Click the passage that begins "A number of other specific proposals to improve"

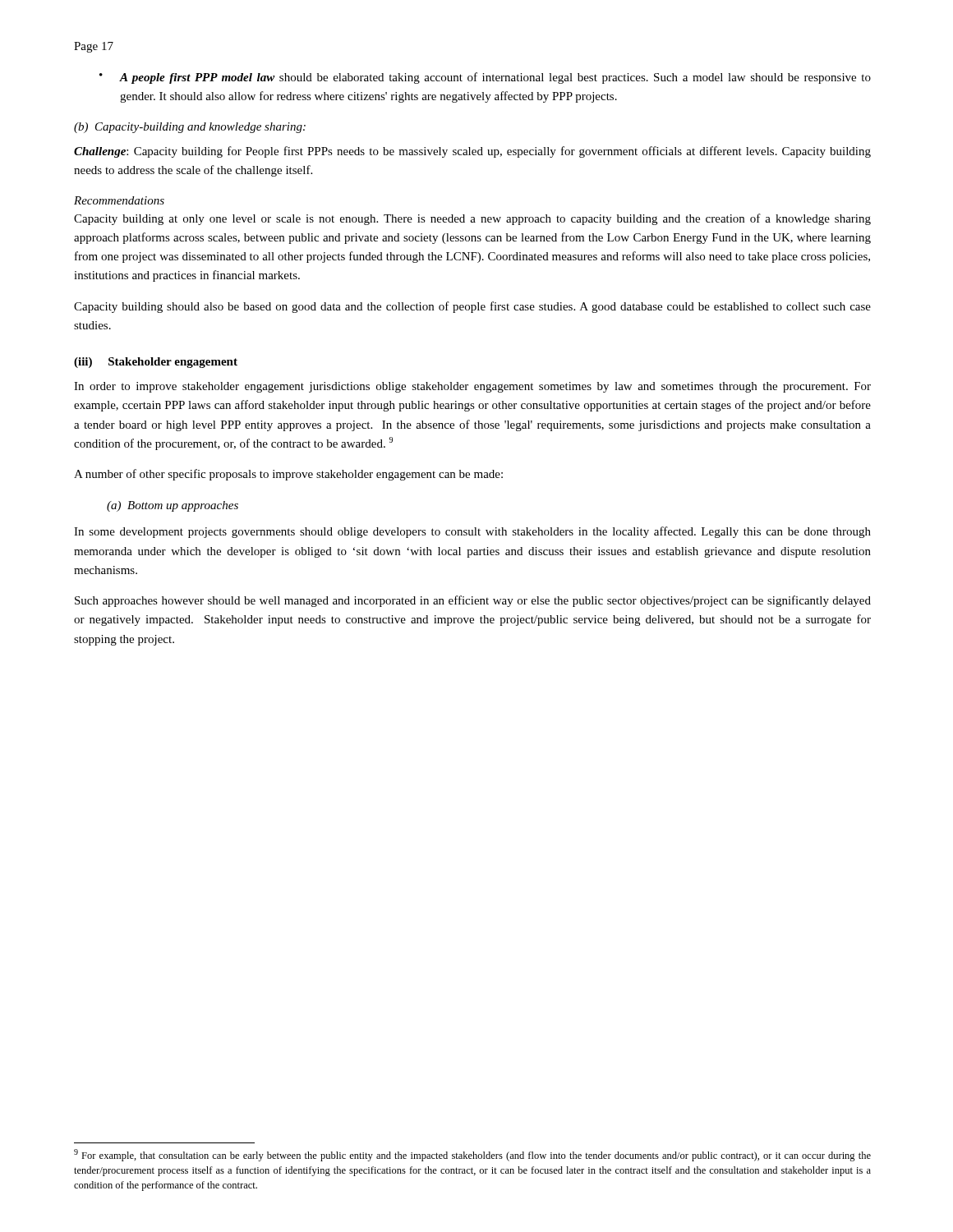pos(289,474)
